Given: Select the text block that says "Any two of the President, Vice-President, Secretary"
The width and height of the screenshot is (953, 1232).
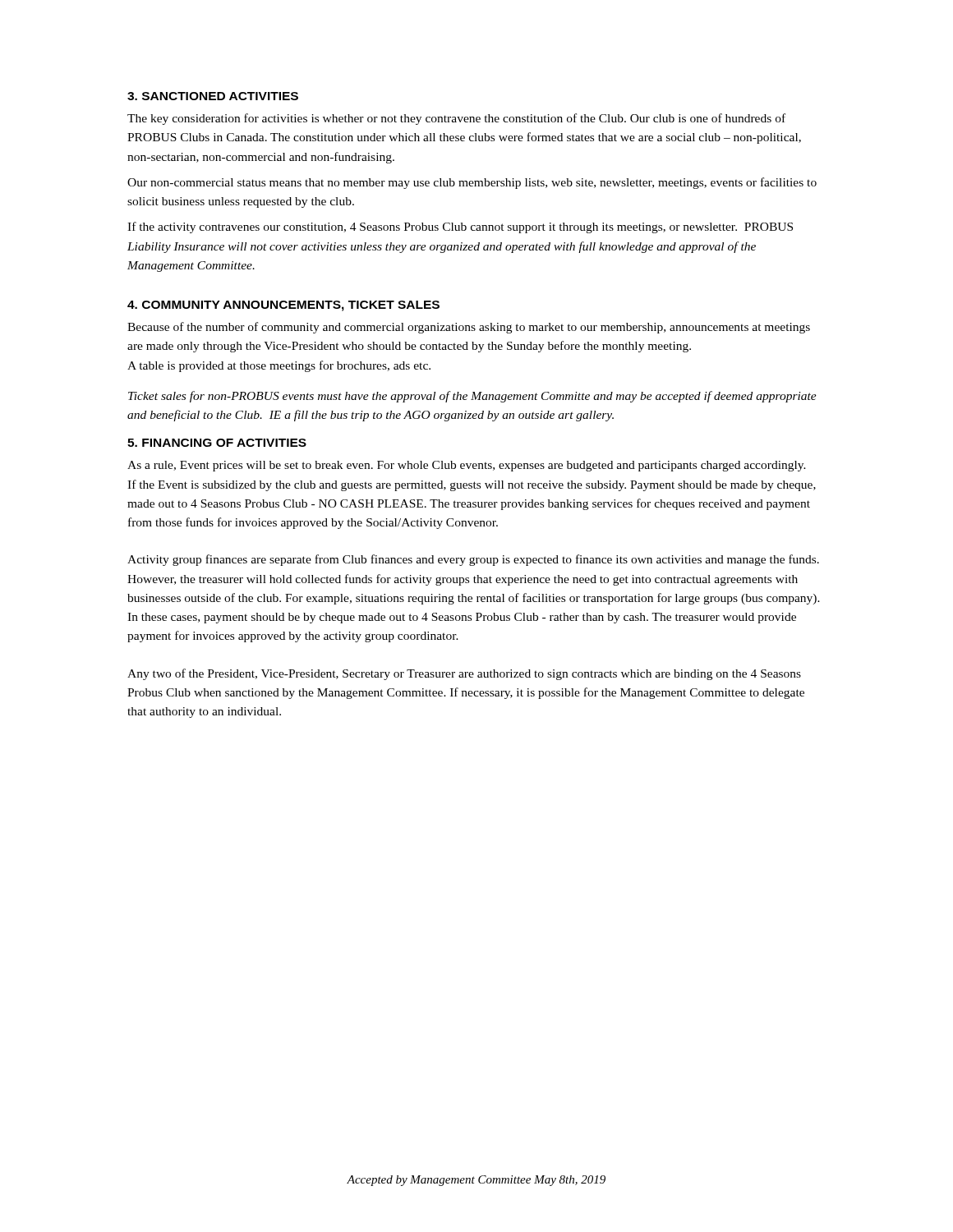Looking at the screenshot, I should point(466,692).
